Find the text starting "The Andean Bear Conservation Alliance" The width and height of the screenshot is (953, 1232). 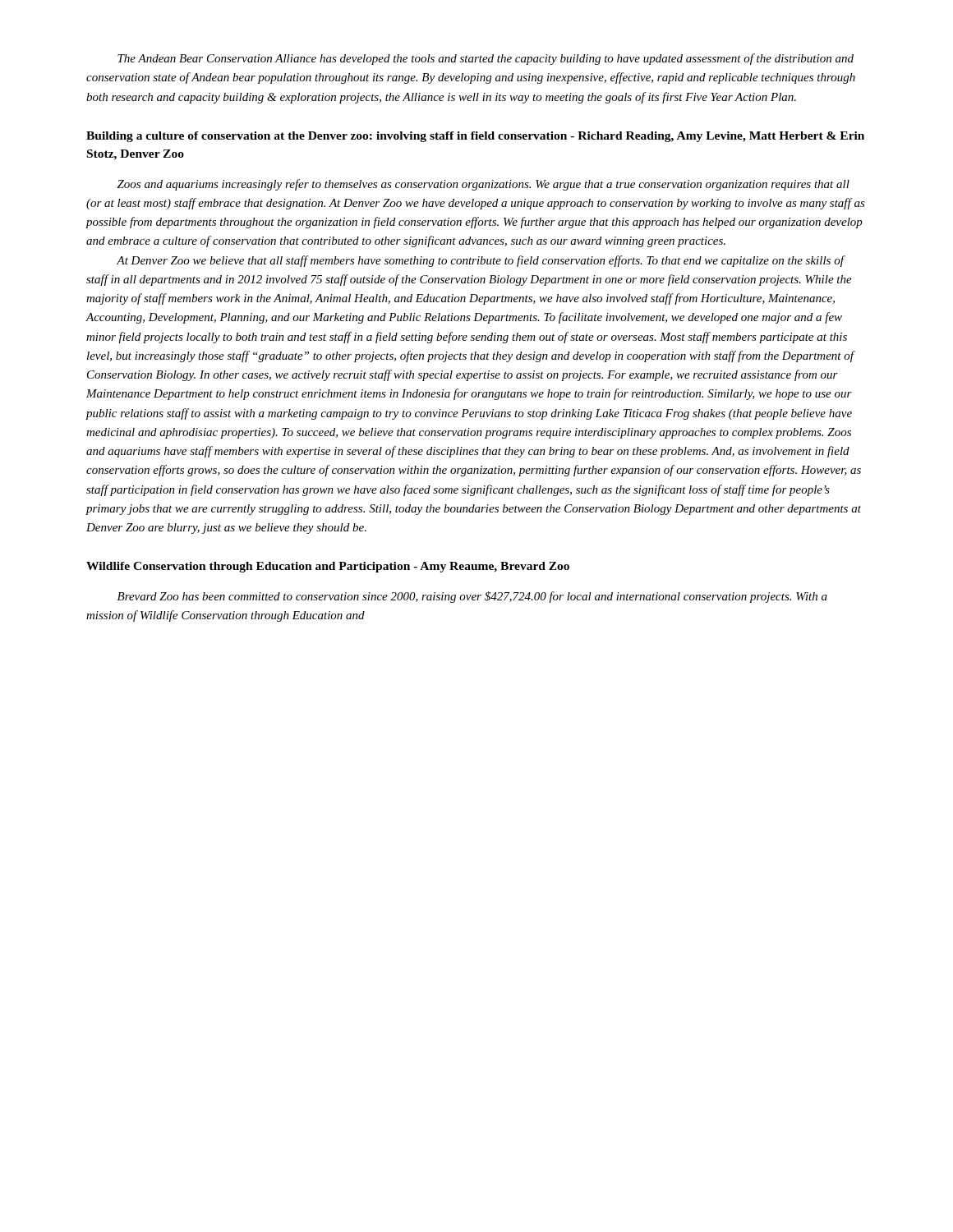click(x=476, y=78)
